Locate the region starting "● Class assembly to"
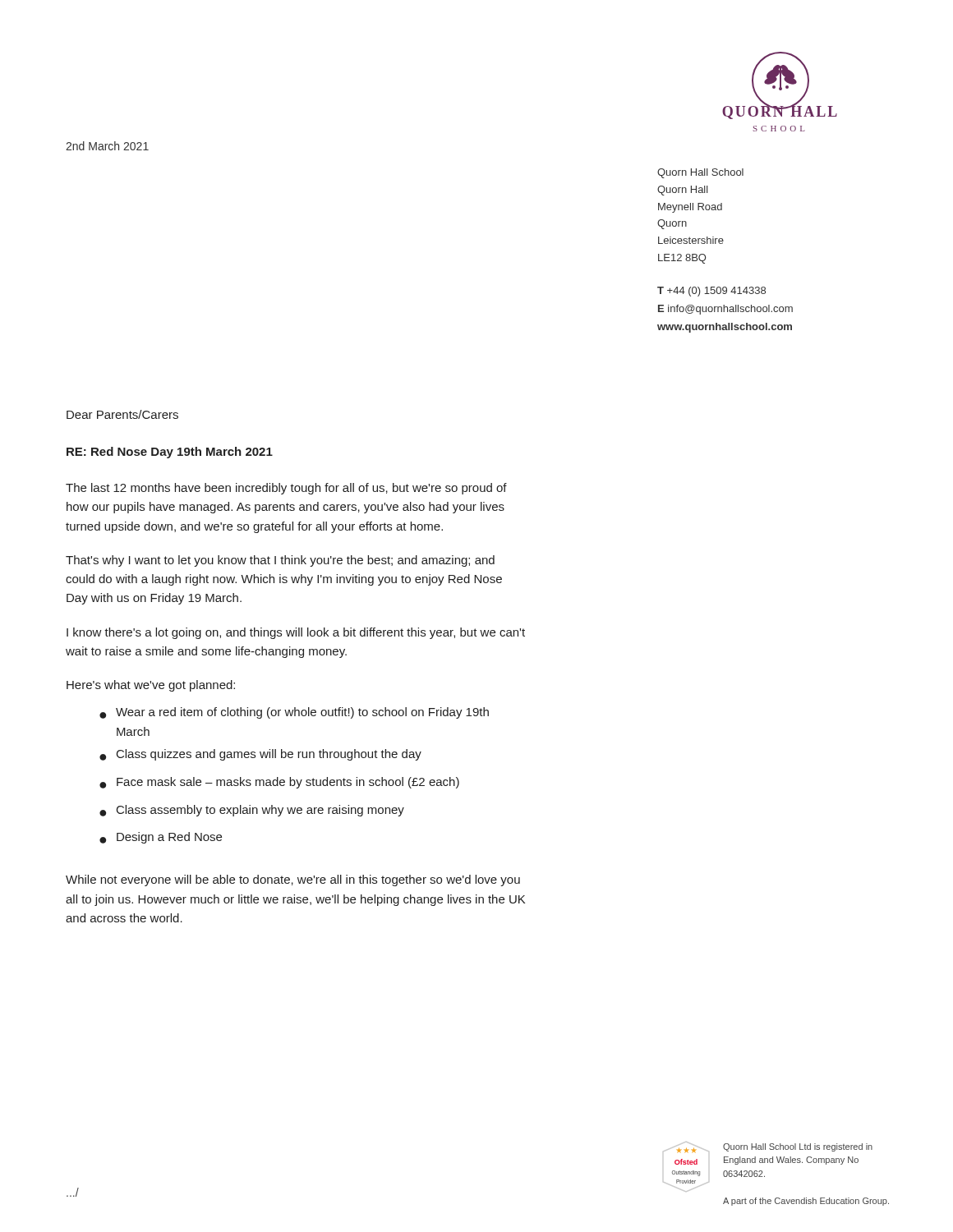 [x=251, y=812]
